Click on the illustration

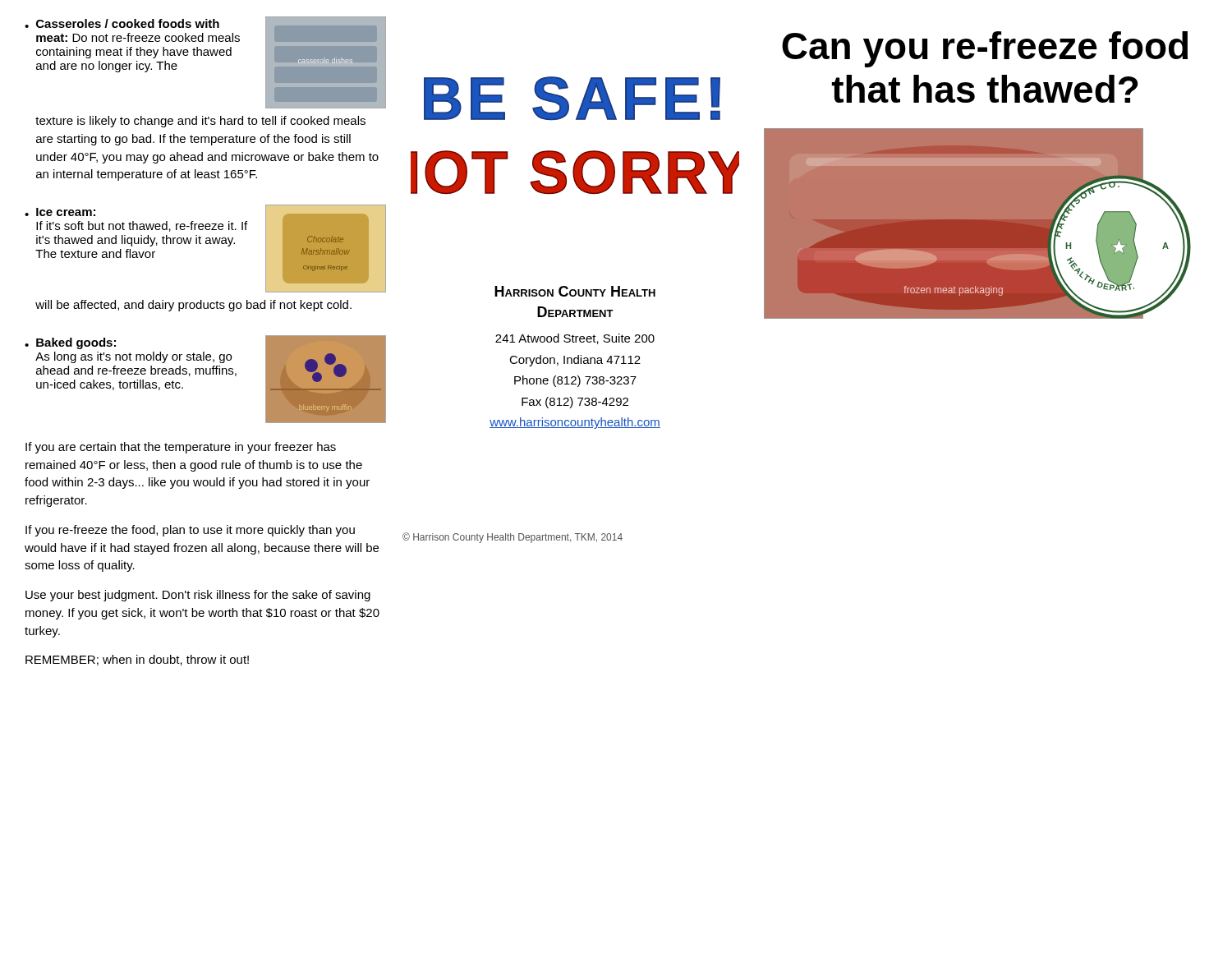click(x=575, y=133)
